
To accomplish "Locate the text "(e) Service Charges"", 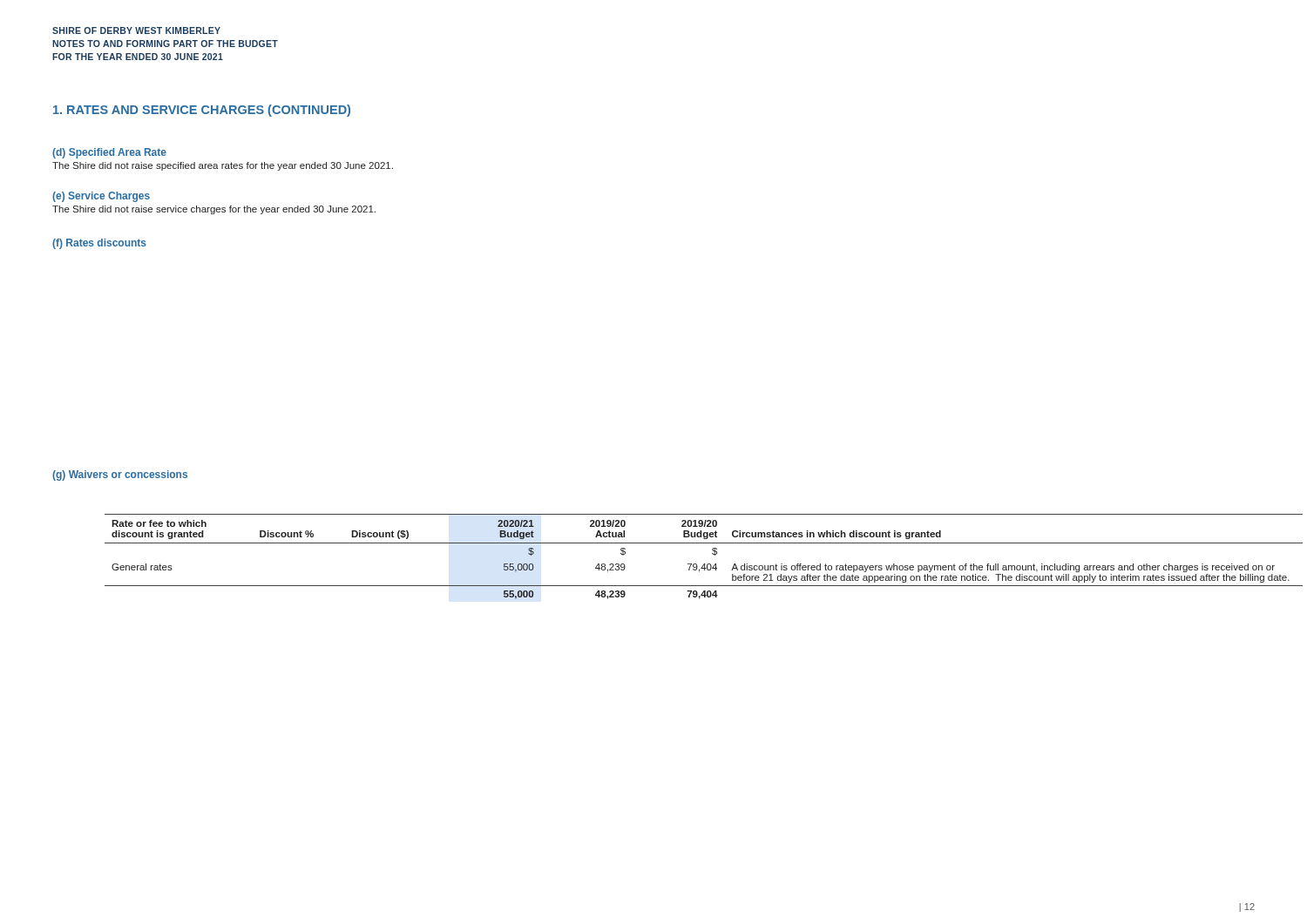I will click(101, 196).
